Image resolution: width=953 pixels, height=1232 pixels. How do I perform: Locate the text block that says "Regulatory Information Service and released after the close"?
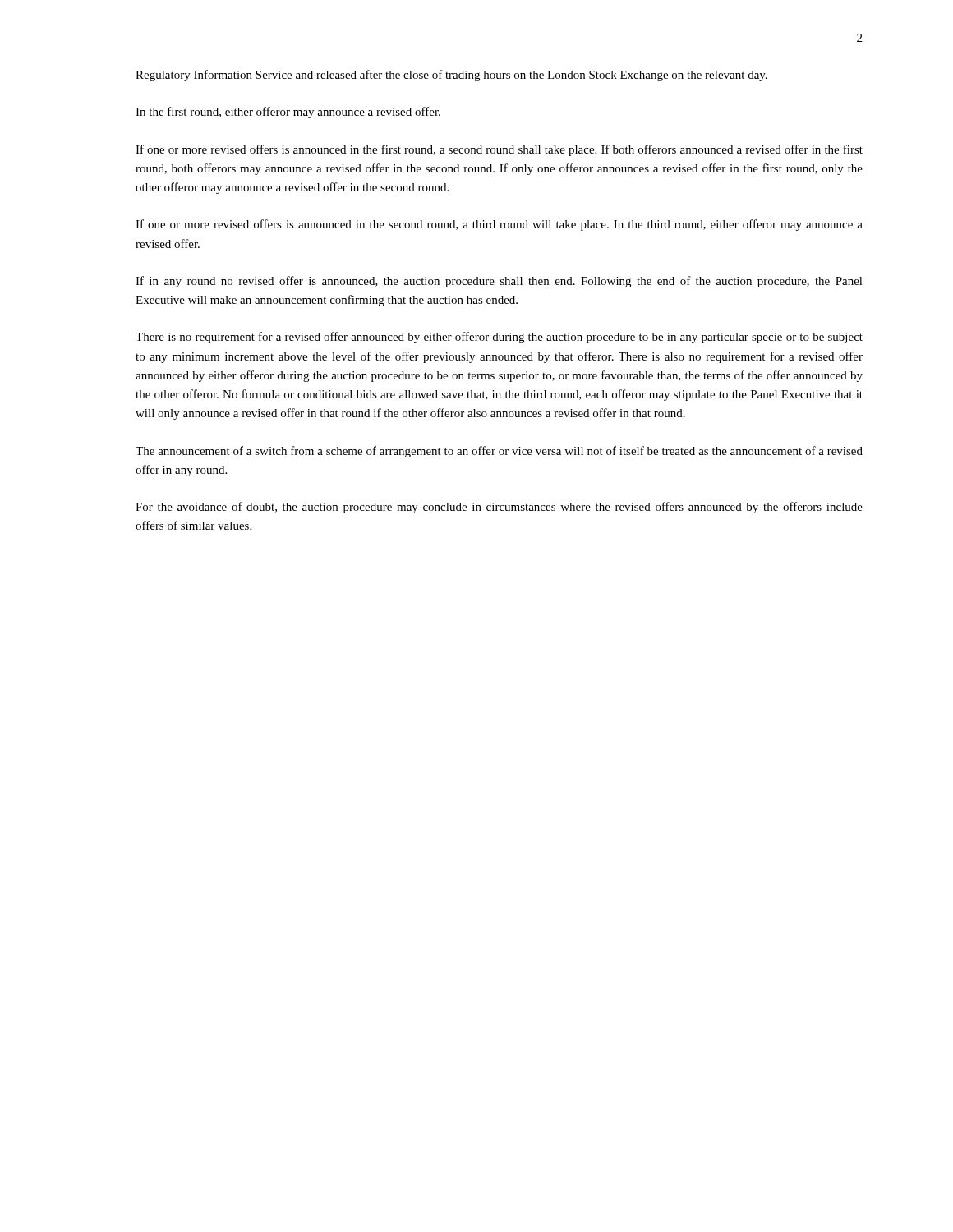(452, 75)
